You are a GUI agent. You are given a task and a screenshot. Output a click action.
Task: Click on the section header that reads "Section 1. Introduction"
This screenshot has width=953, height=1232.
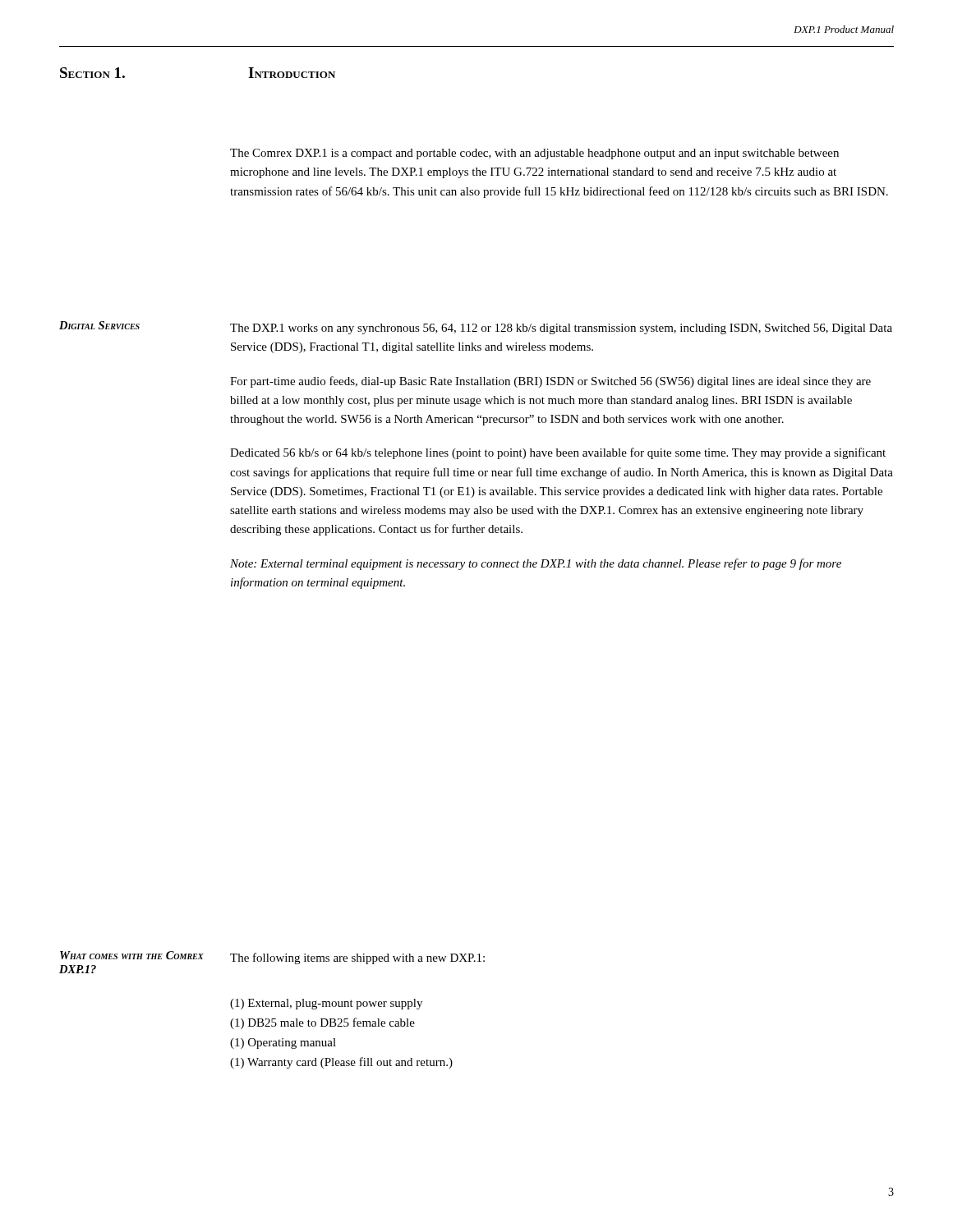pos(88,72)
